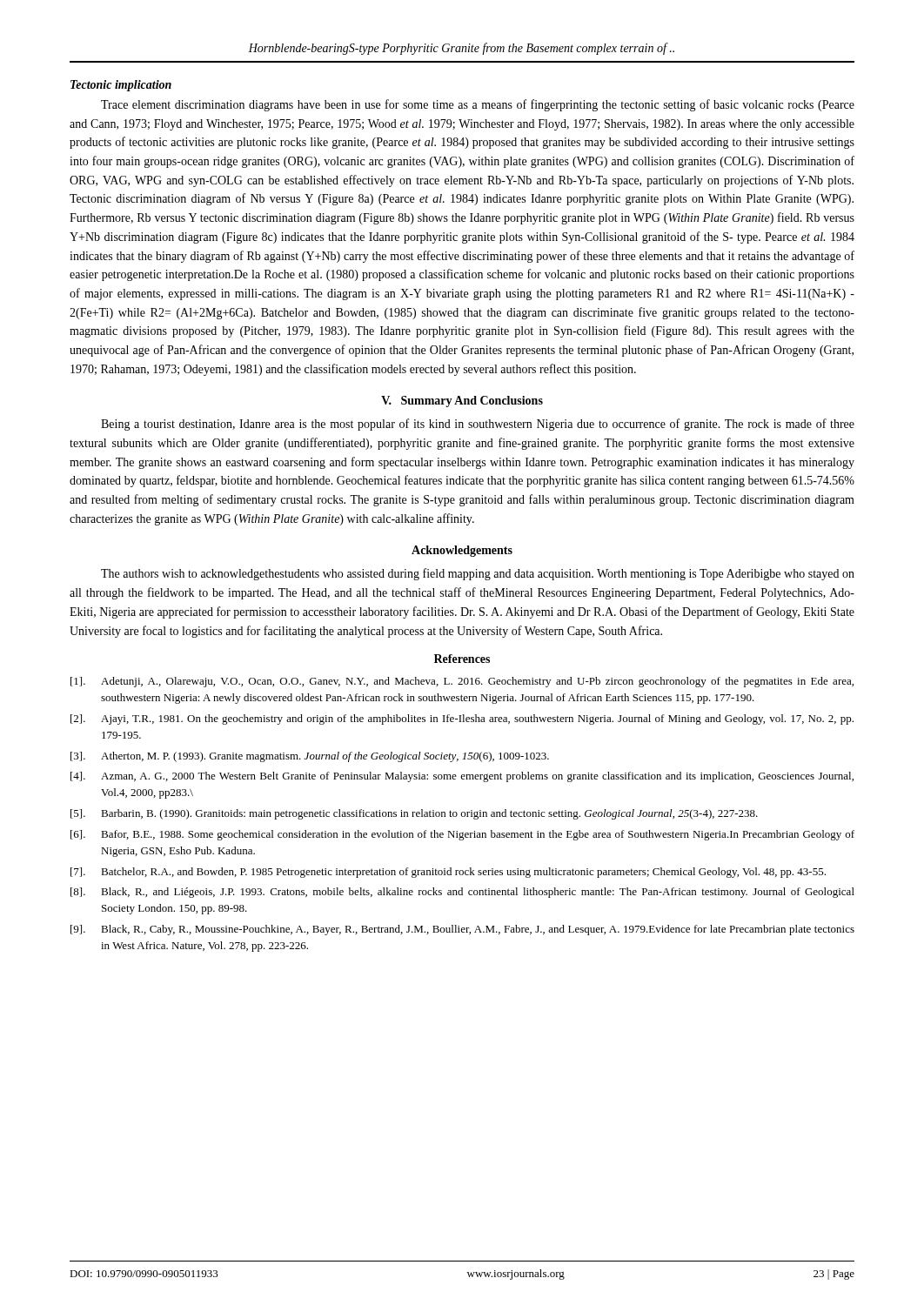Find the list item containing "[1]. Adetunji, A., Olarewaju,"

tap(462, 690)
